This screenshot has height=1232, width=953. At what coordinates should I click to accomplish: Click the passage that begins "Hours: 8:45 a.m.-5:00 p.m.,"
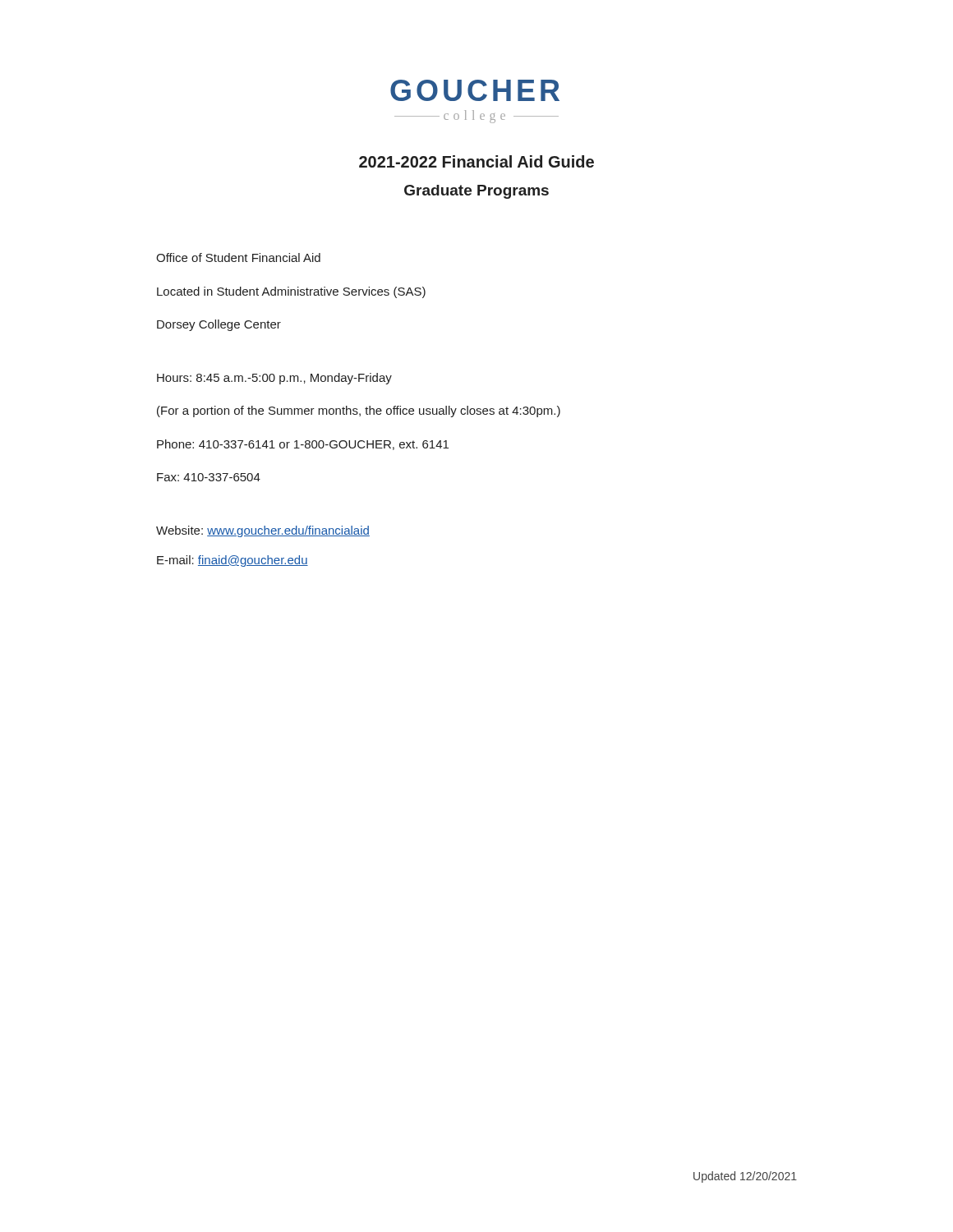coord(274,379)
